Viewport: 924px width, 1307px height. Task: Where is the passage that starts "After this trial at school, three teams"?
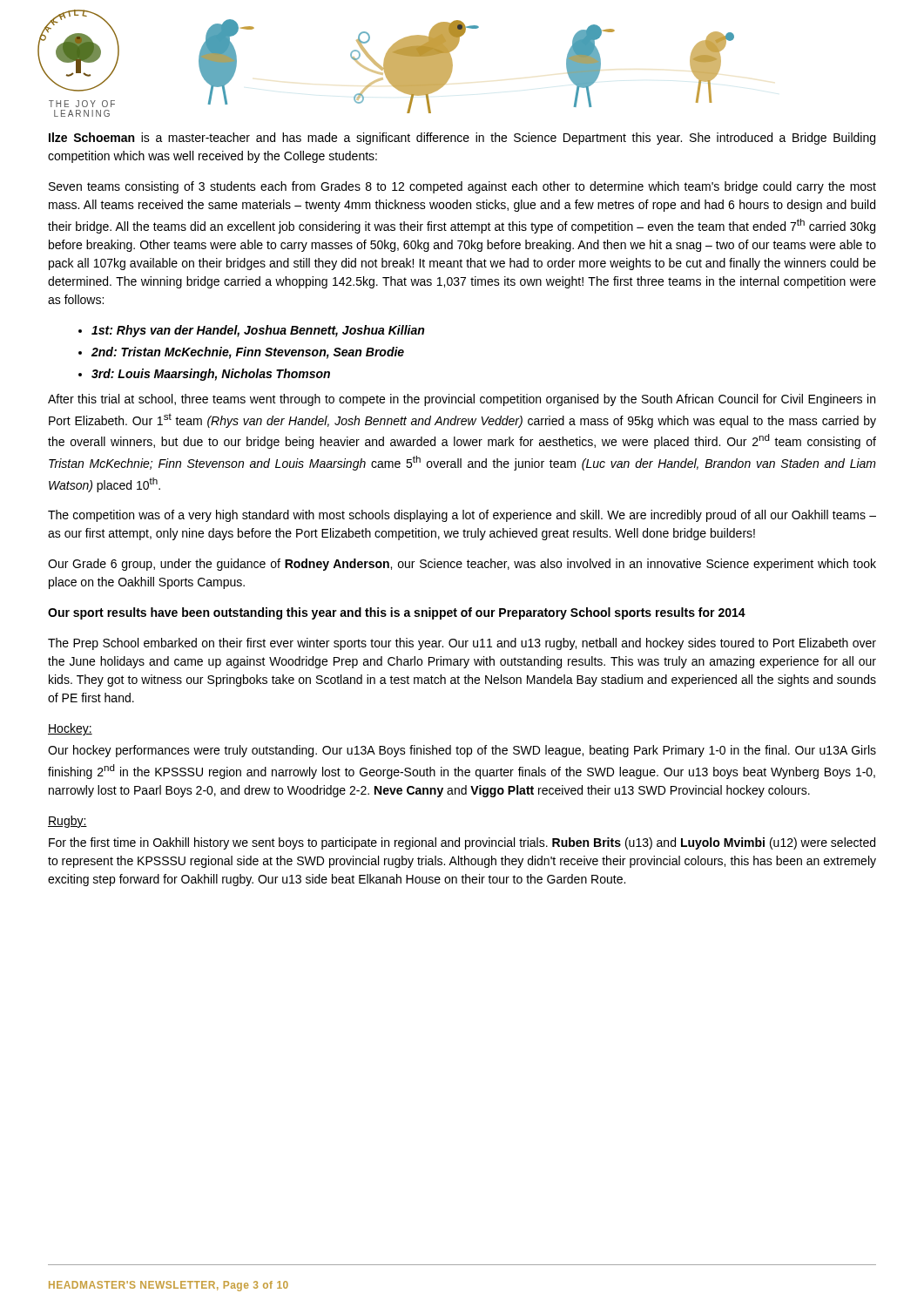click(462, 442)
